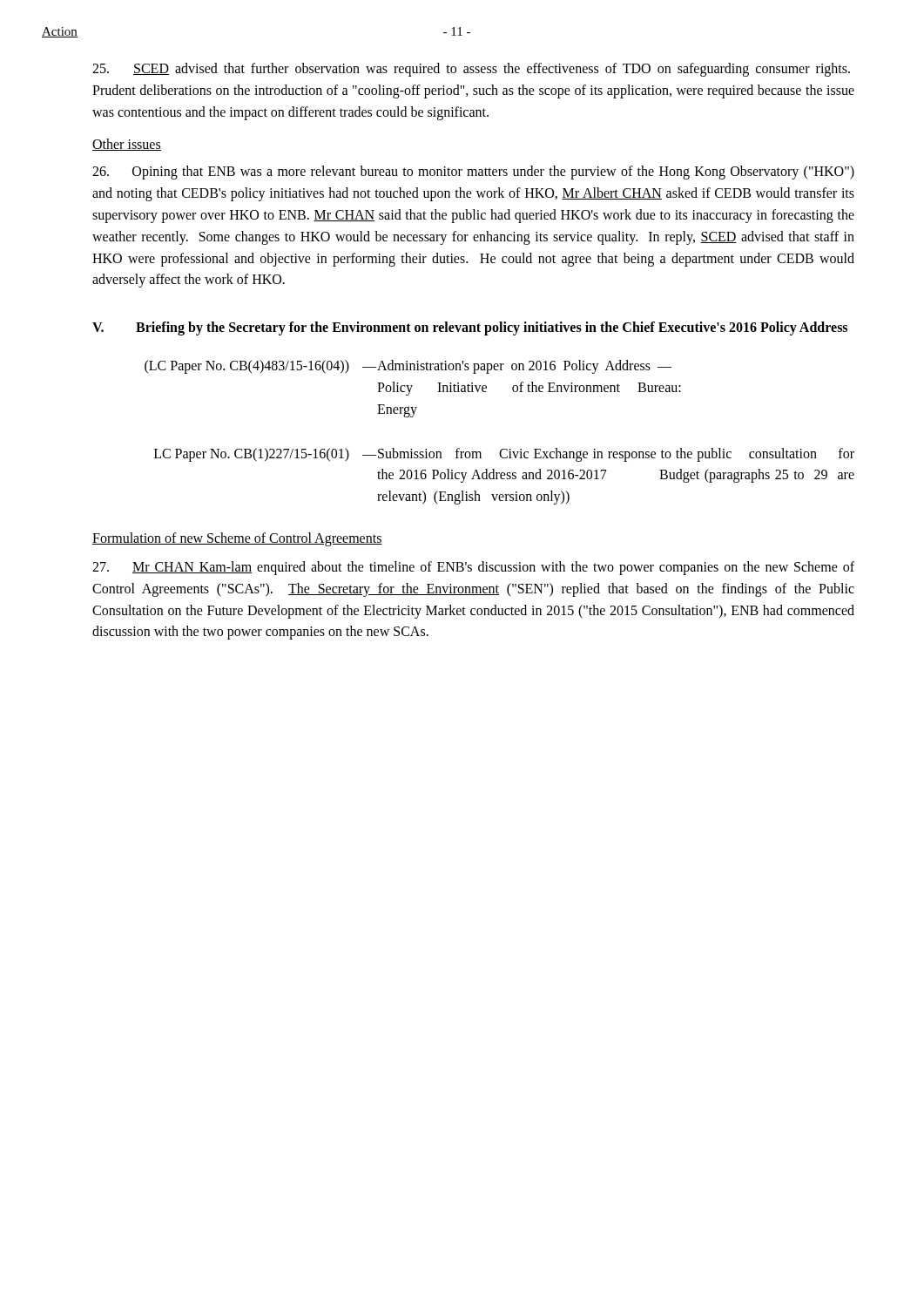Locate the text block containing "(LC Paper No. CB(4)483/15-16(04)) —"
This screenshot has height=1307, width=924.
[x=486, y=388]
